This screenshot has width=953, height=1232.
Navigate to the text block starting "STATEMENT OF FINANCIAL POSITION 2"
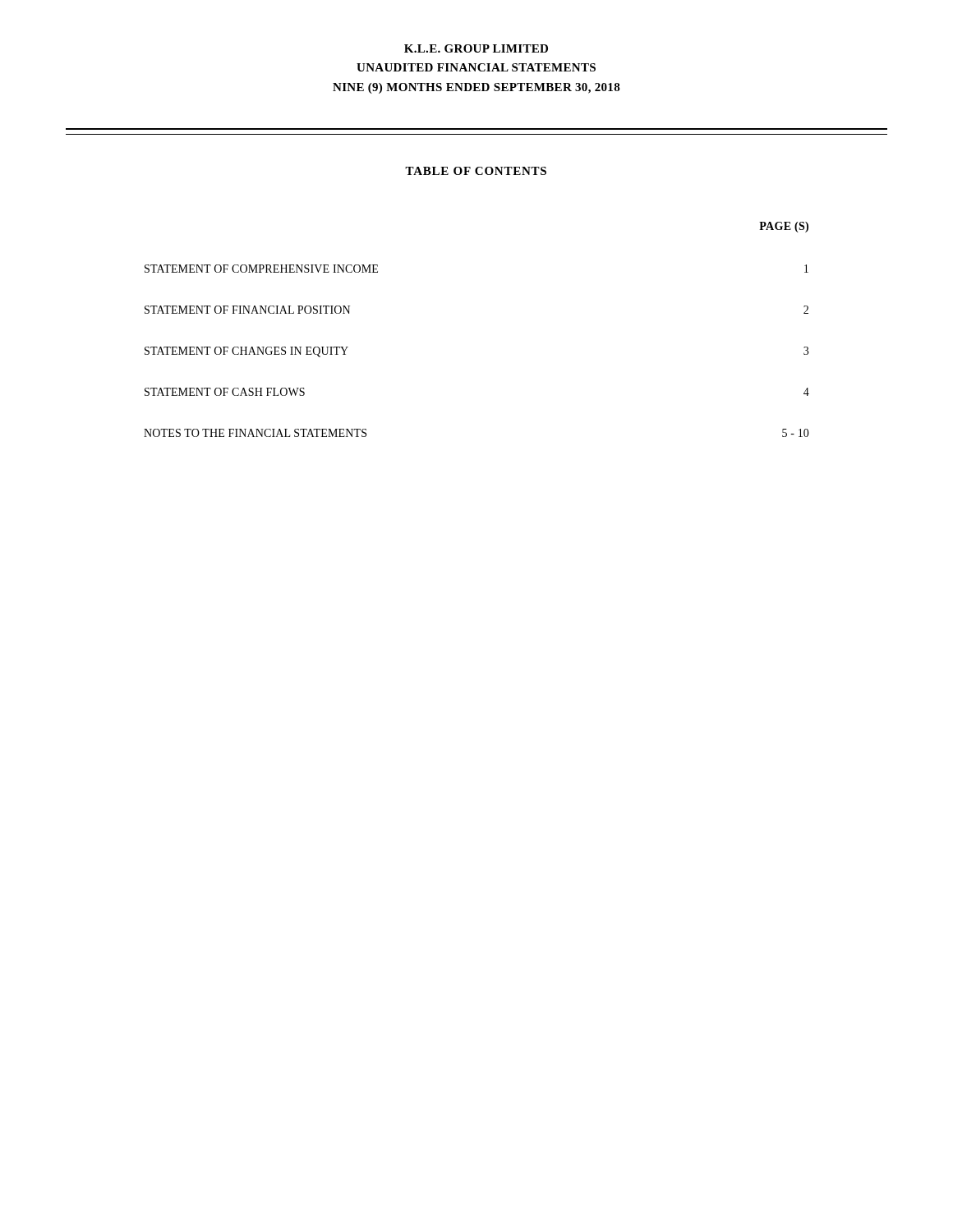coord(249,309)
